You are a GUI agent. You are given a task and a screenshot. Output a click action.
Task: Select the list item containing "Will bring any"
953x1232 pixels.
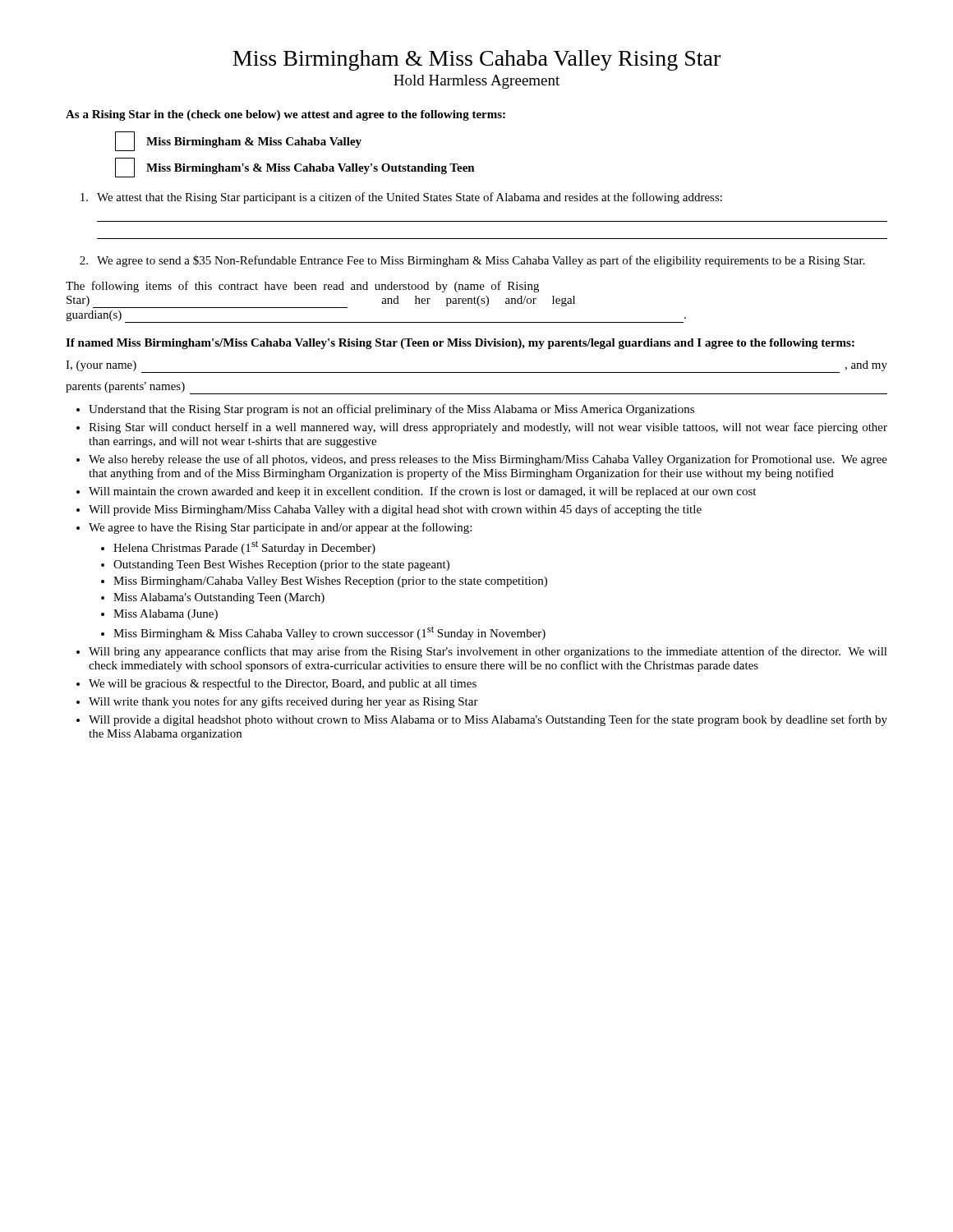[488, 658]
